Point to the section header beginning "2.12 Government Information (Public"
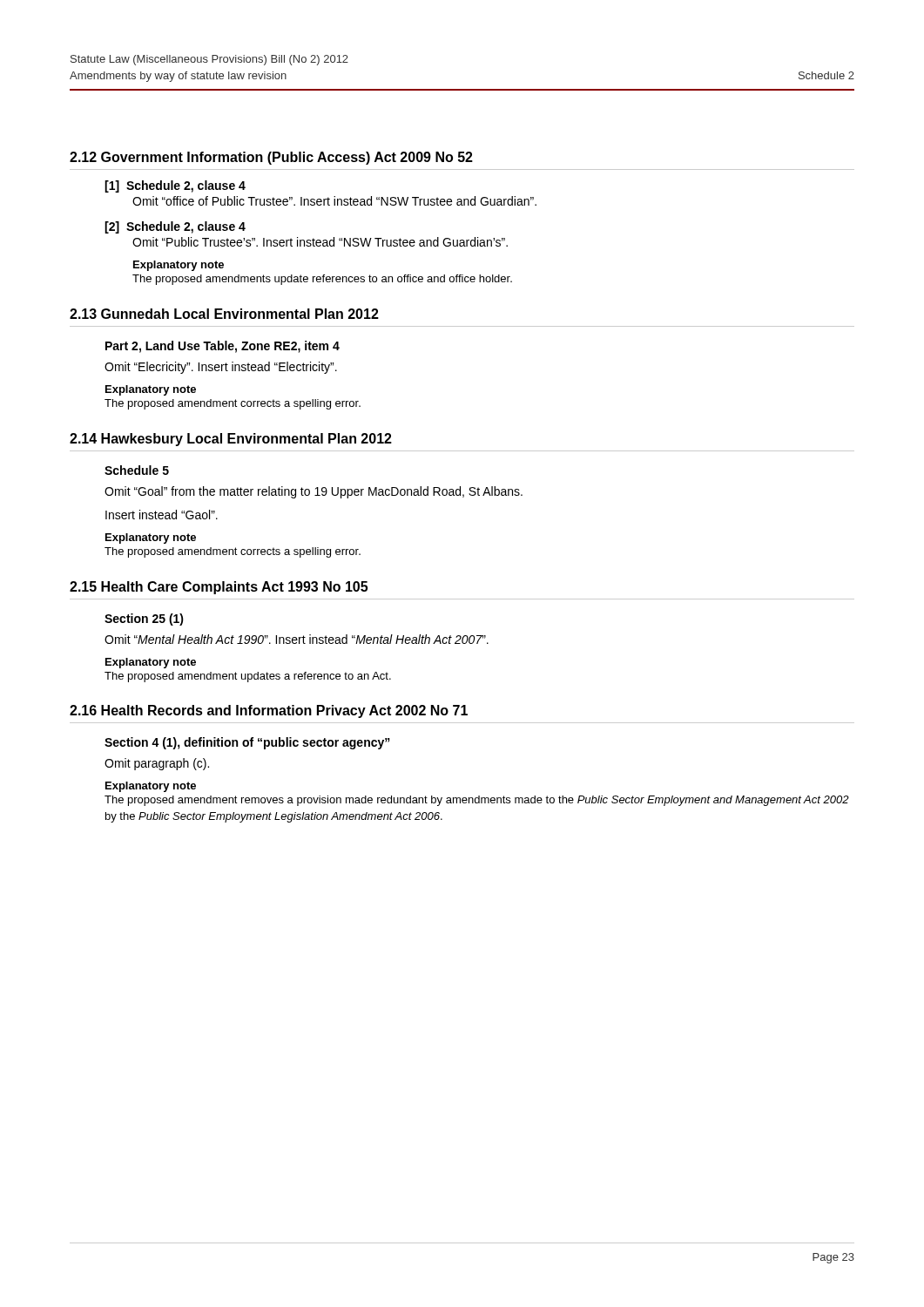924x1307 pixels. pos(271,157)
